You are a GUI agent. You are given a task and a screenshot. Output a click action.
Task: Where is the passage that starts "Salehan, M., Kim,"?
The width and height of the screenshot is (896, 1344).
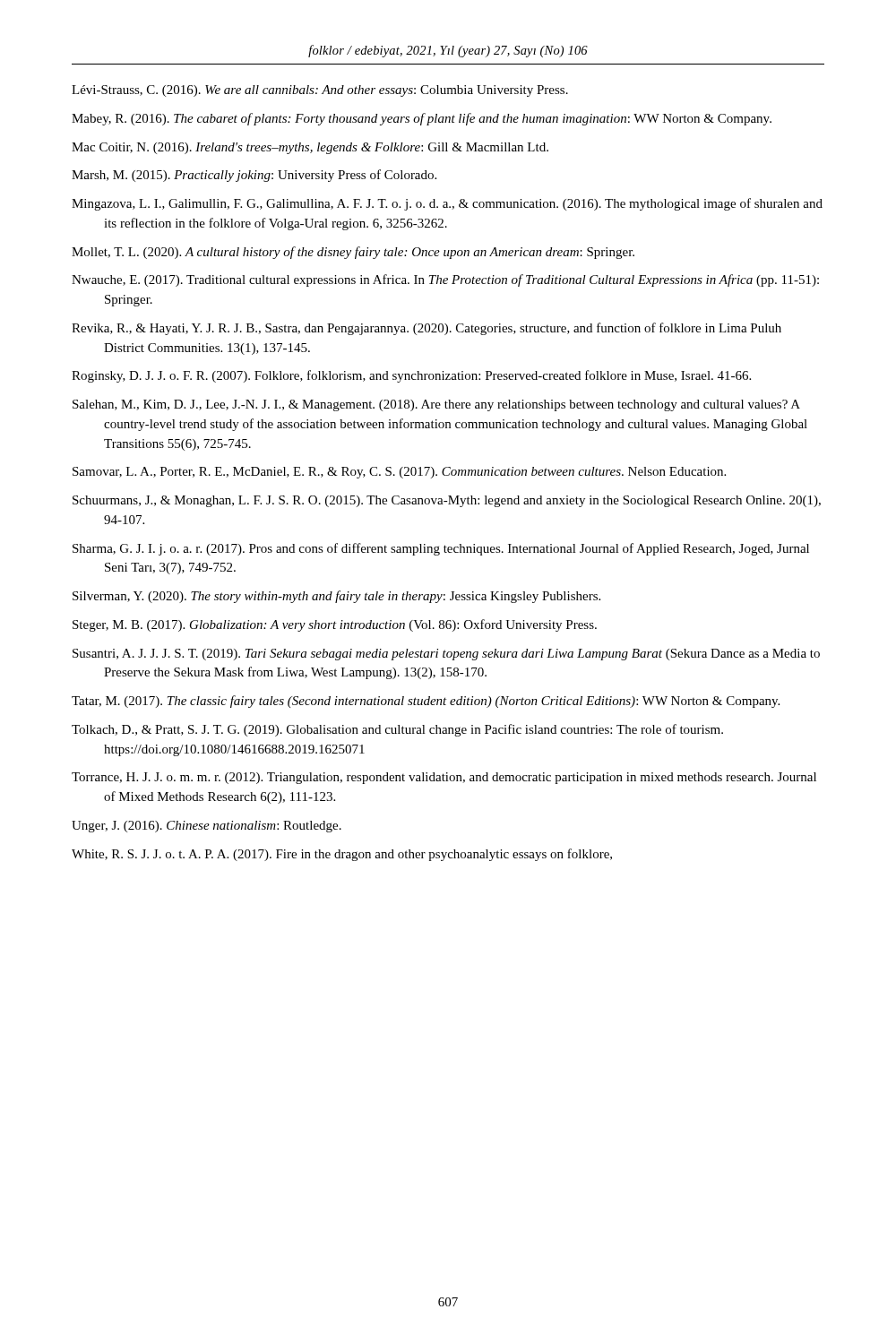[x=440, y=424]
